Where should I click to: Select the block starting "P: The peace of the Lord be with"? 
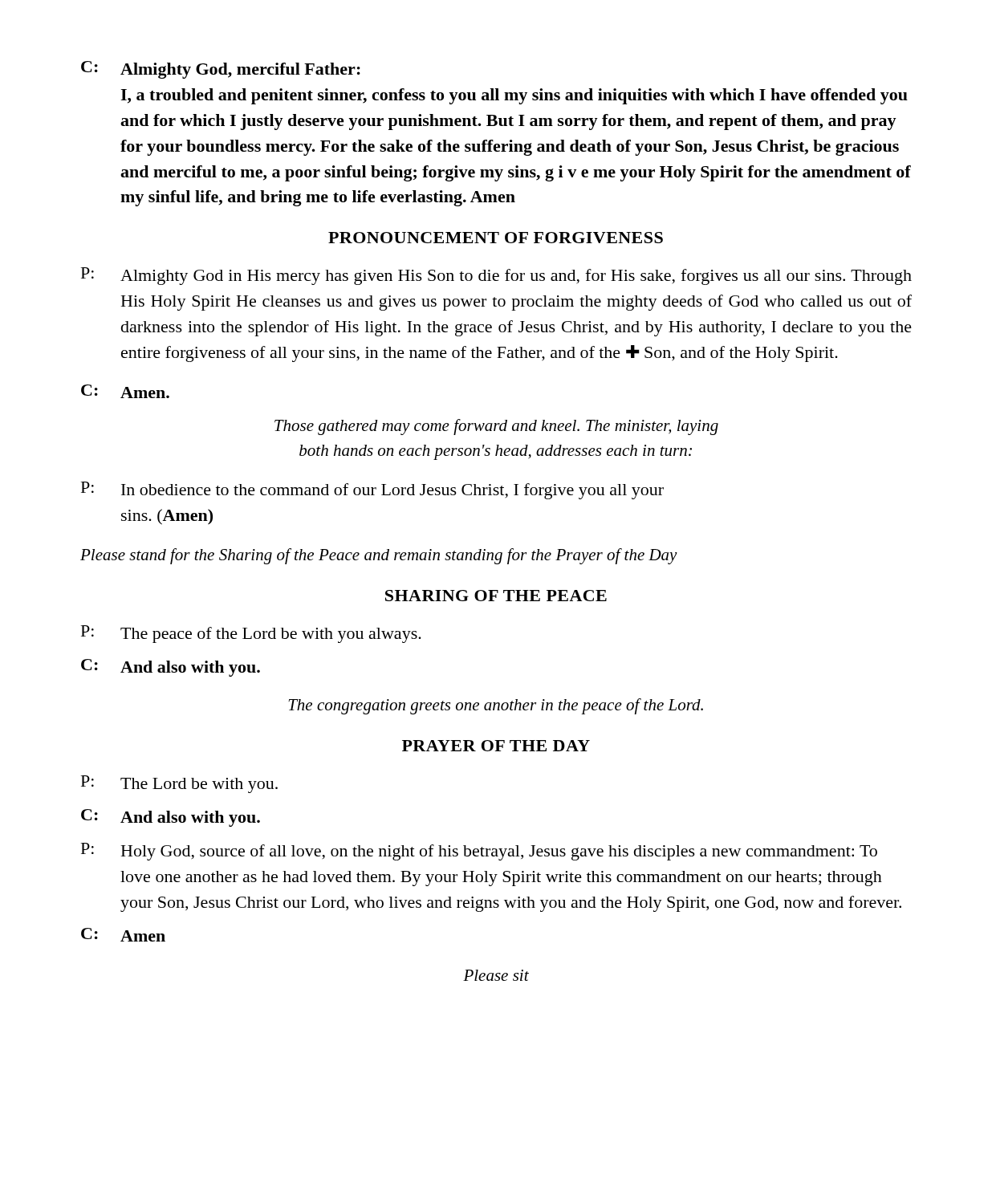pyautogui.click(x=251, y=634)
